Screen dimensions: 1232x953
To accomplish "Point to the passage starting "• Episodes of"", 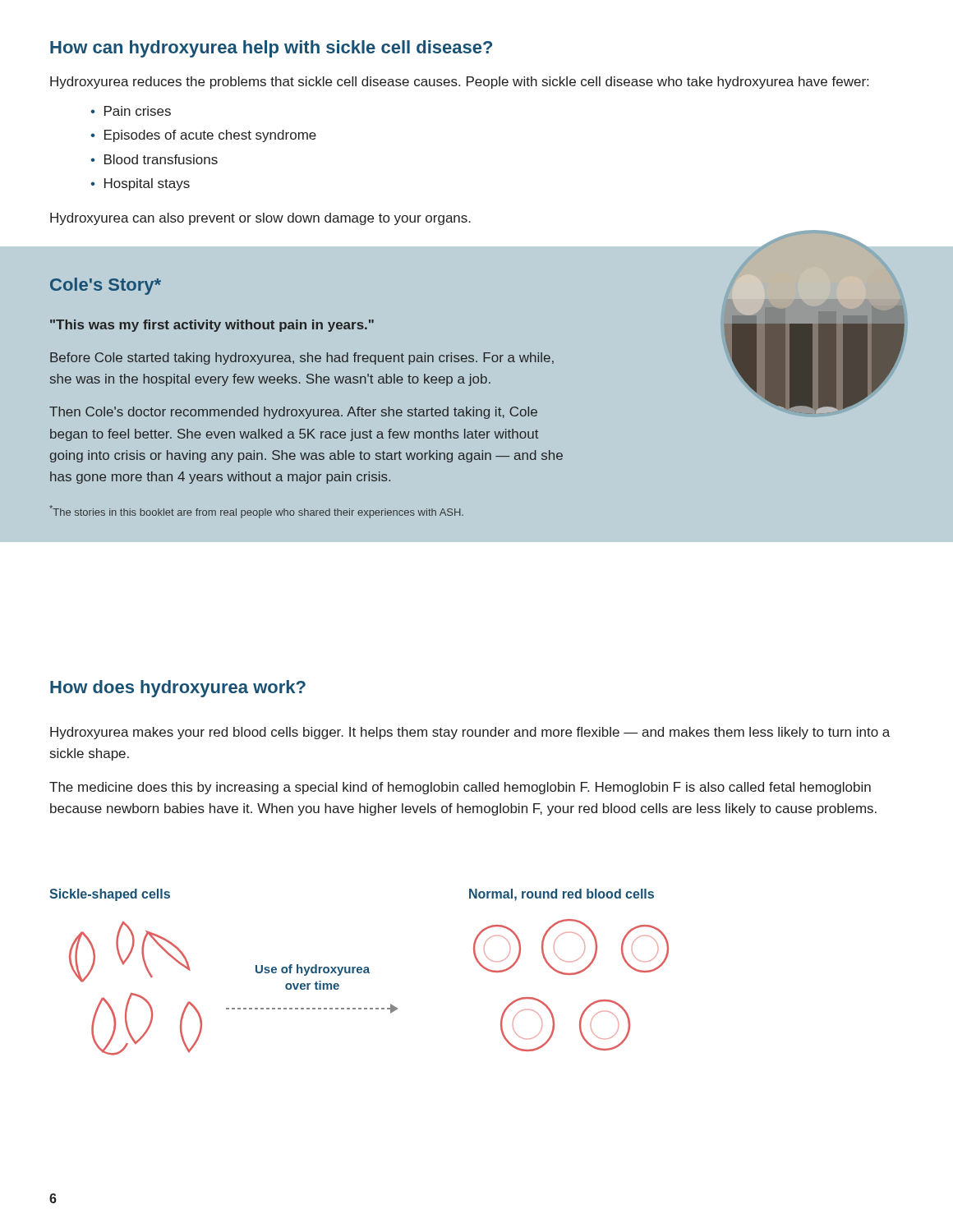I will pyautogui.click(x=203, y=135).
